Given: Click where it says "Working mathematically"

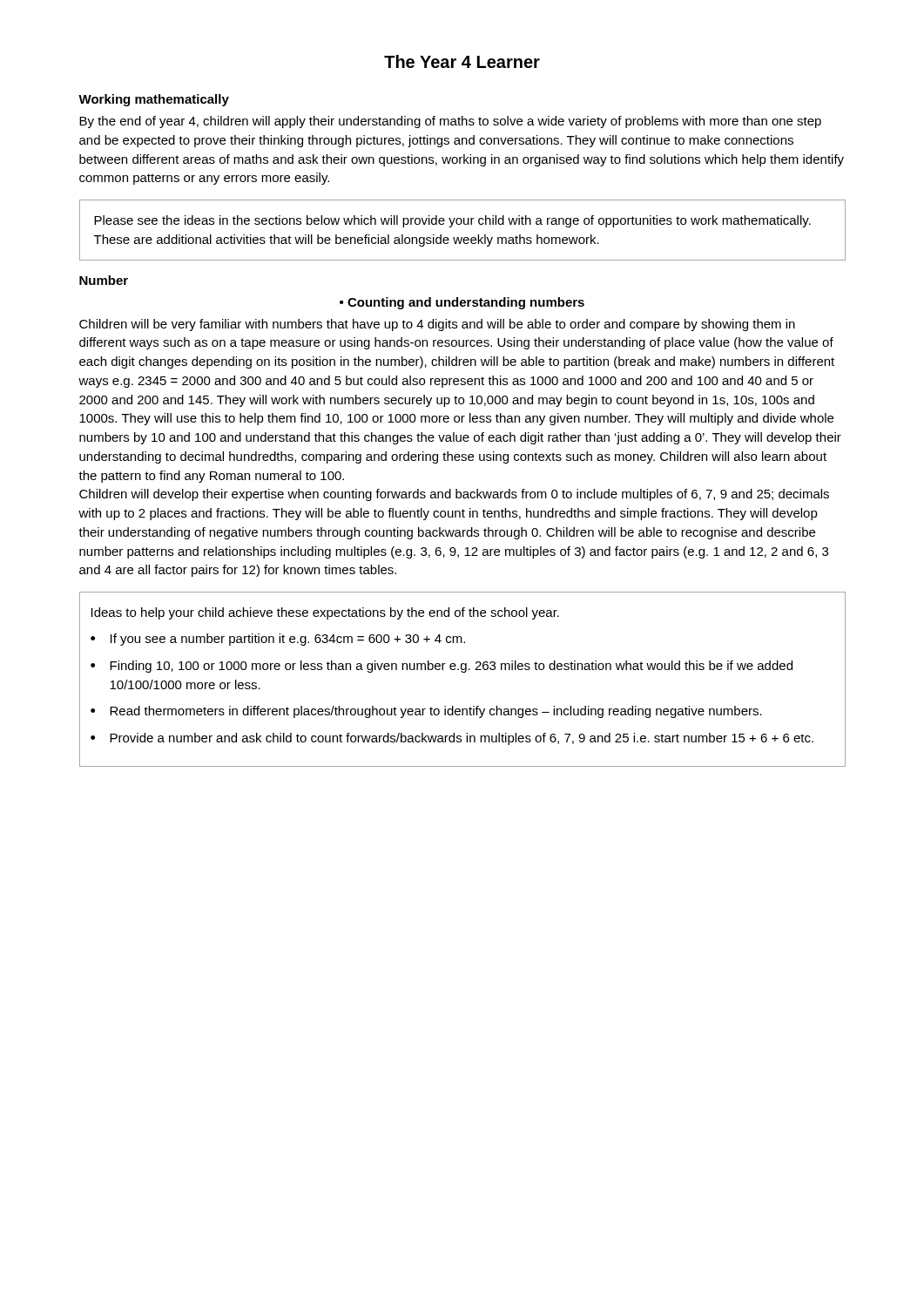Looking at the screenshot, I should pos(154,99).
